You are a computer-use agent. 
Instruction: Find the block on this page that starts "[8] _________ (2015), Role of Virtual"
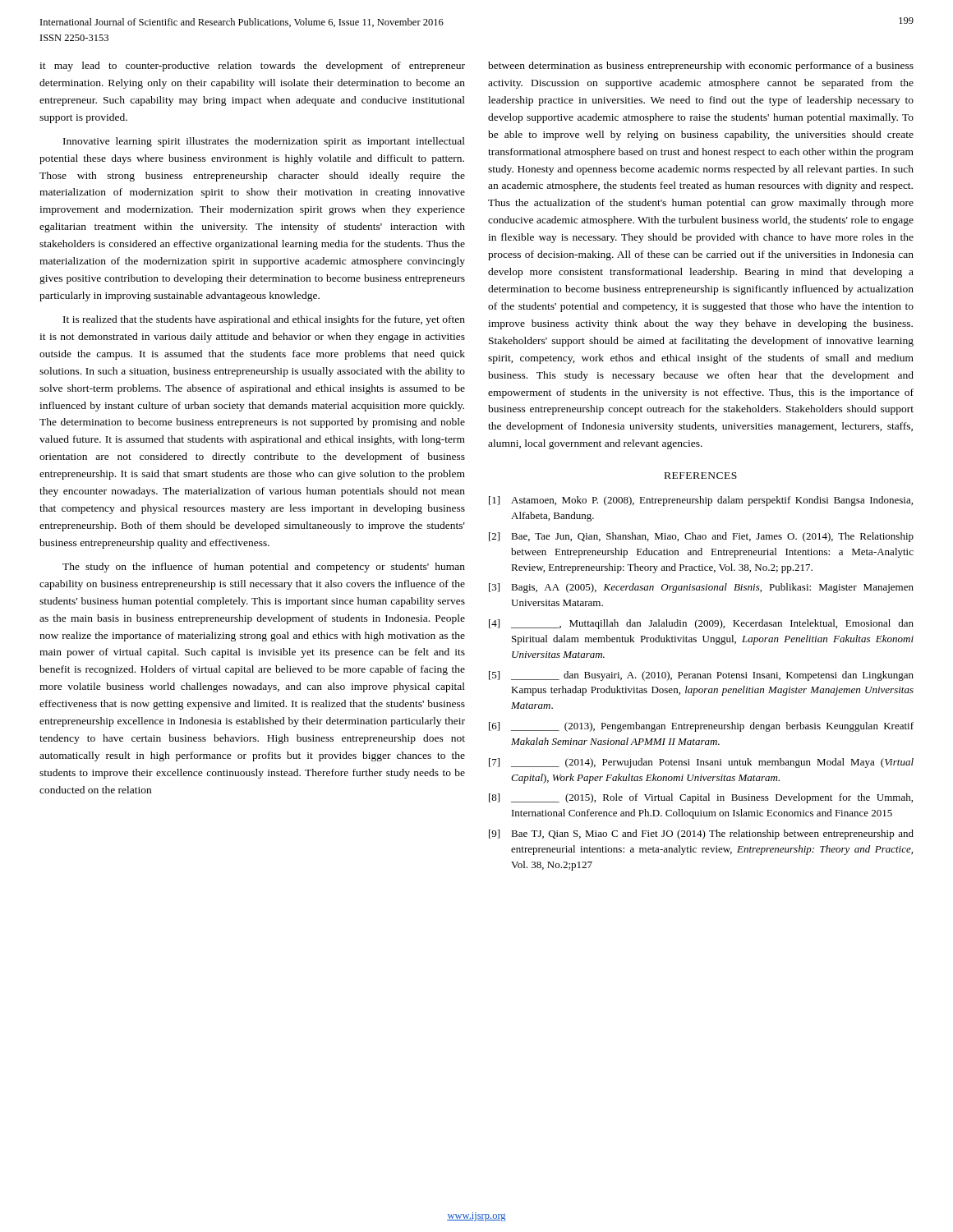pos(701,806)
